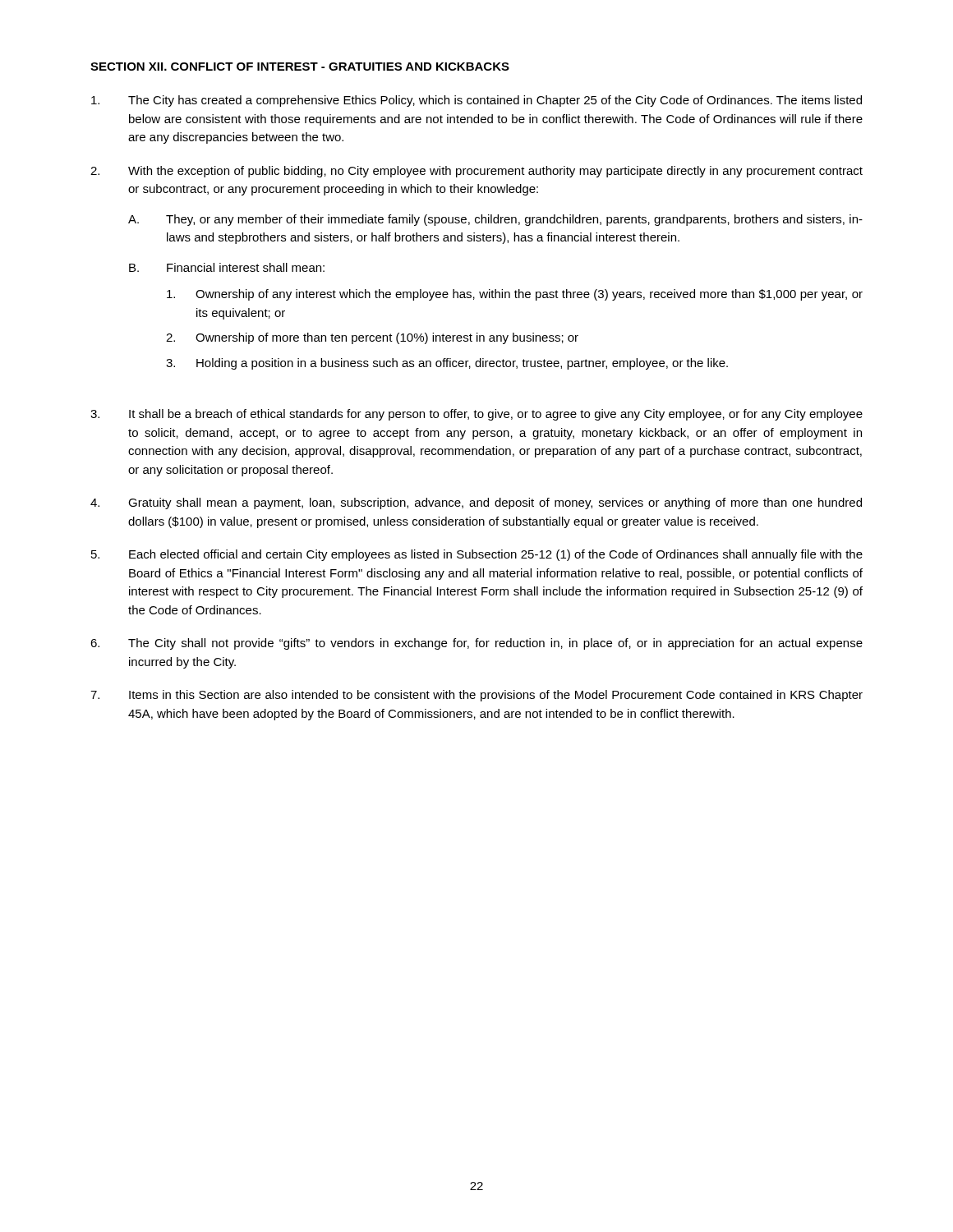Find the list item containing "4. Gratuity shall"
Screen dimensions: 1232x953
click(x=476, y=512)
